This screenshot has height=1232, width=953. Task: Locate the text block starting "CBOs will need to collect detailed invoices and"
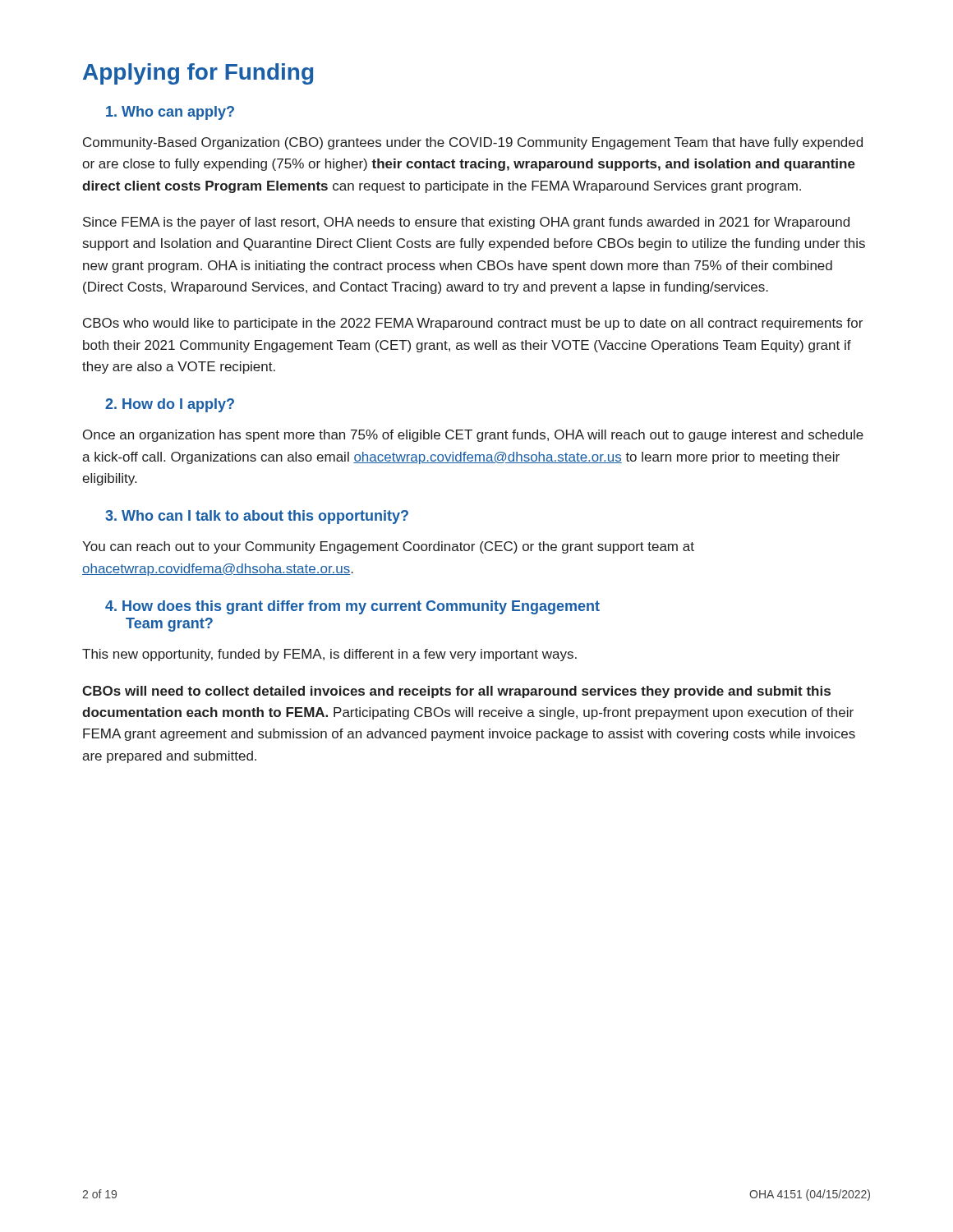click(469, 723)
